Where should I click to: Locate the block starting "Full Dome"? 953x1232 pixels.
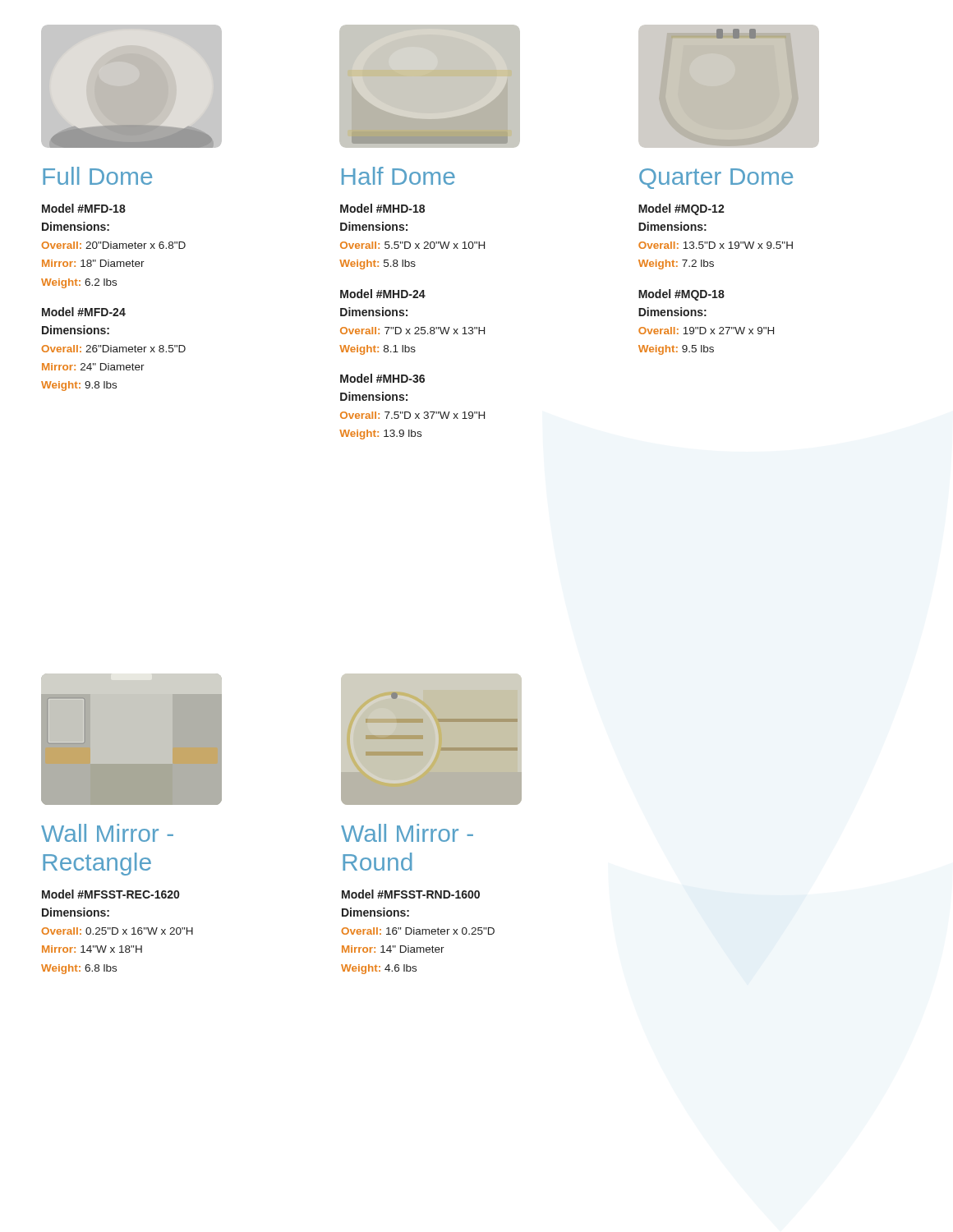[x=97, y=176]
